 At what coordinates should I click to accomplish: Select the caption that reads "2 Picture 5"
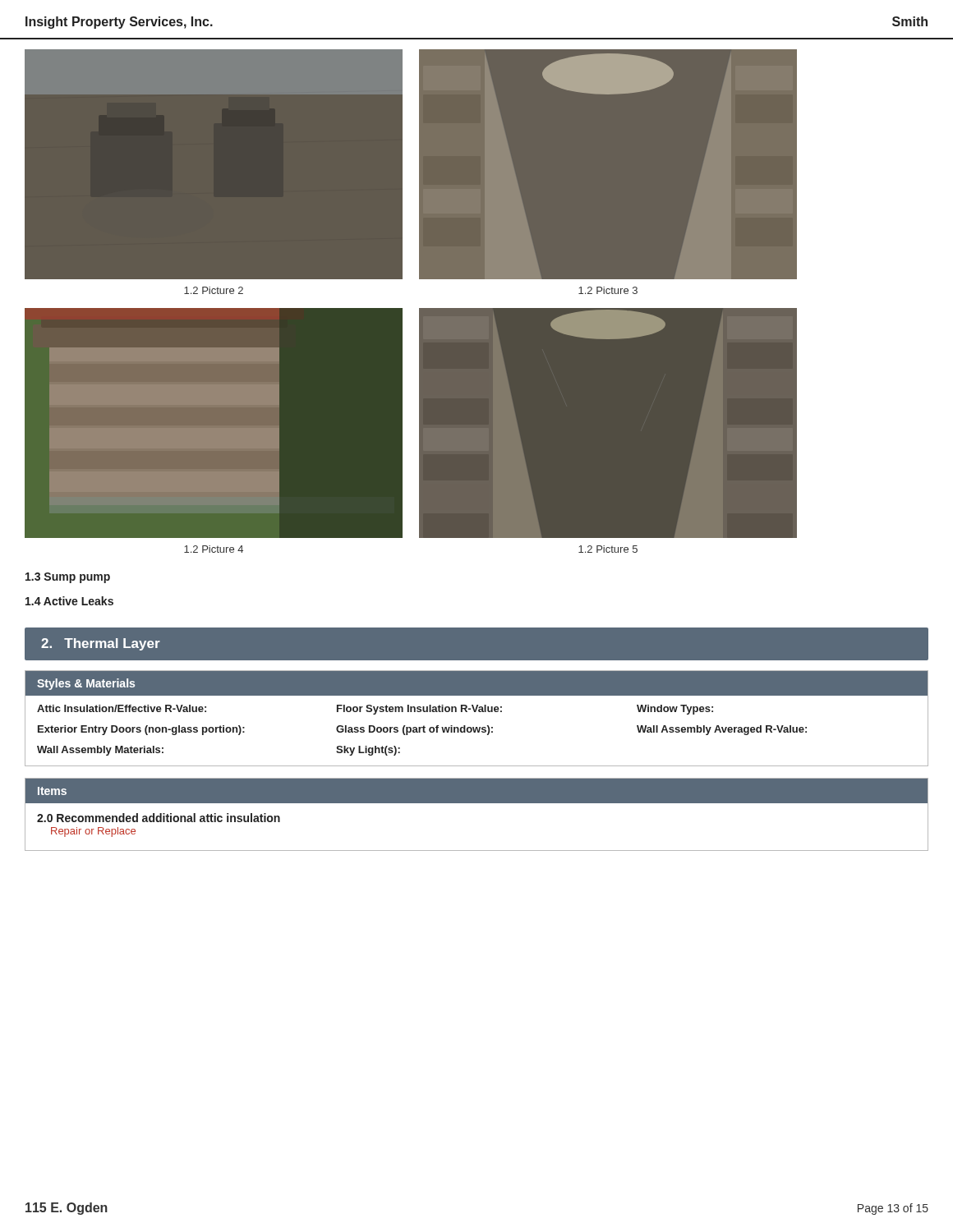[608, 549]
